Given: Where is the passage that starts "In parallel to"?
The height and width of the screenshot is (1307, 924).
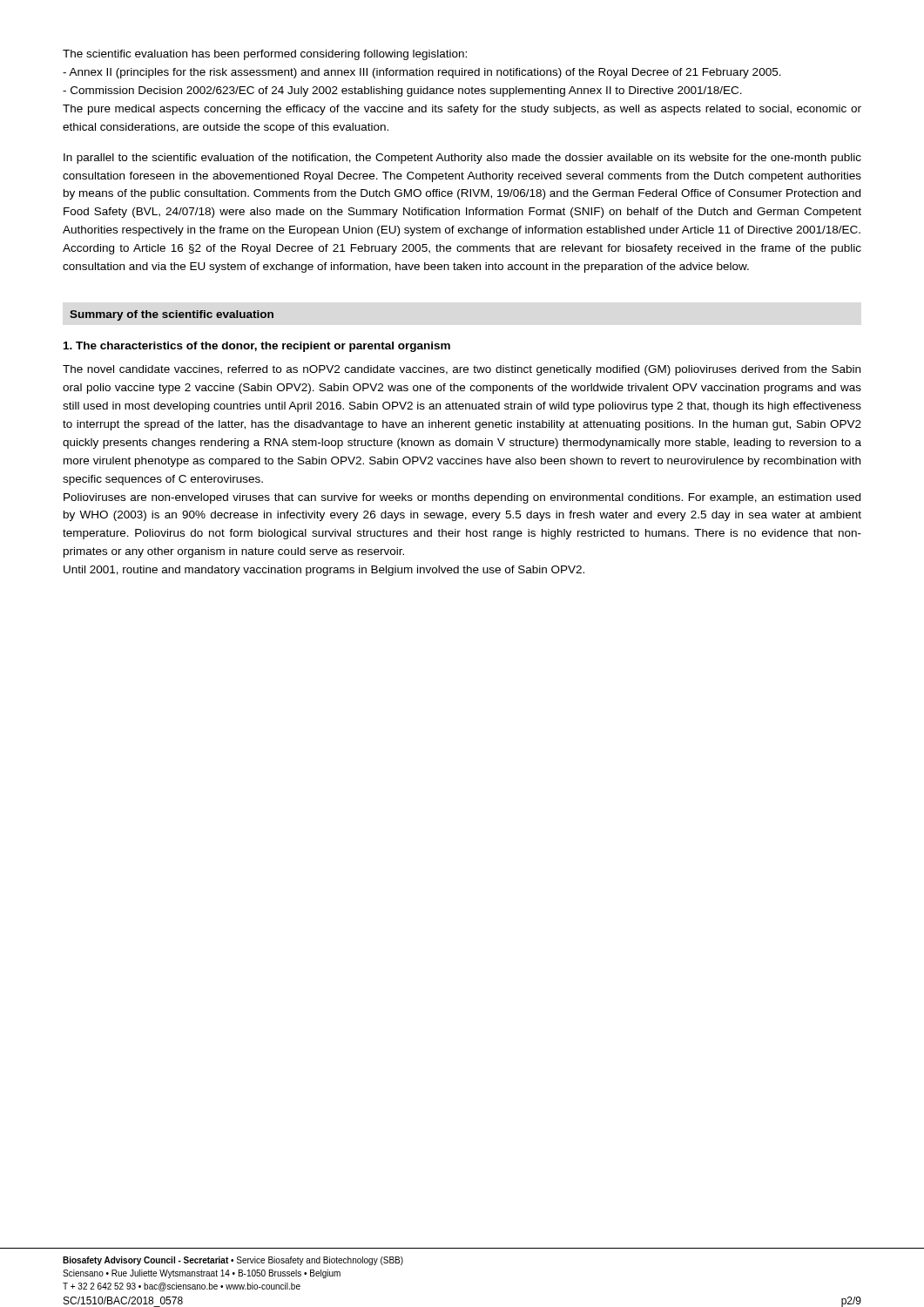Looking at the screenshot, I should (x=462, y=212).
